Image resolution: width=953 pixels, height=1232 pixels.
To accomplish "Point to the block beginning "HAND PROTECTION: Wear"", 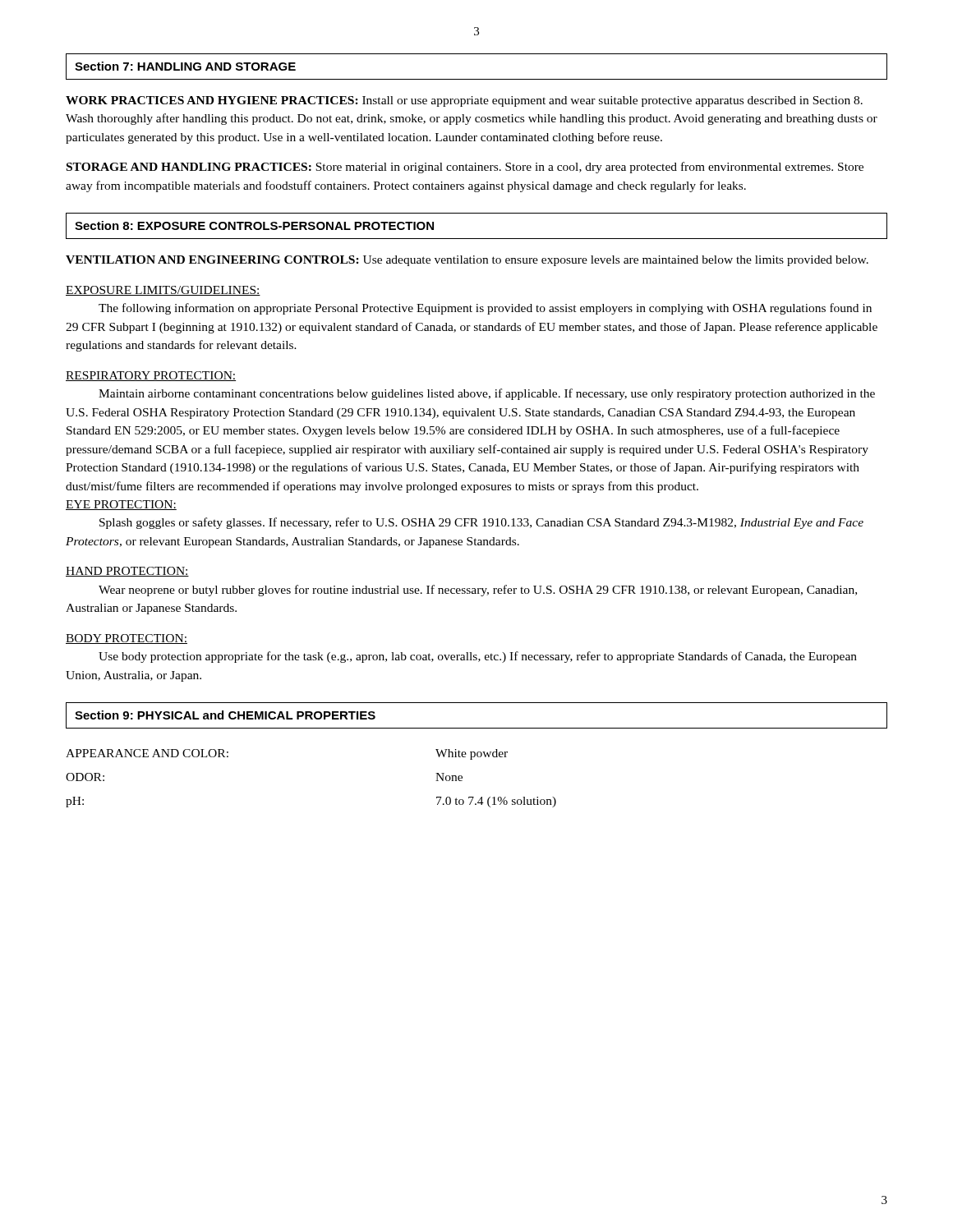I will pos(476,591).
